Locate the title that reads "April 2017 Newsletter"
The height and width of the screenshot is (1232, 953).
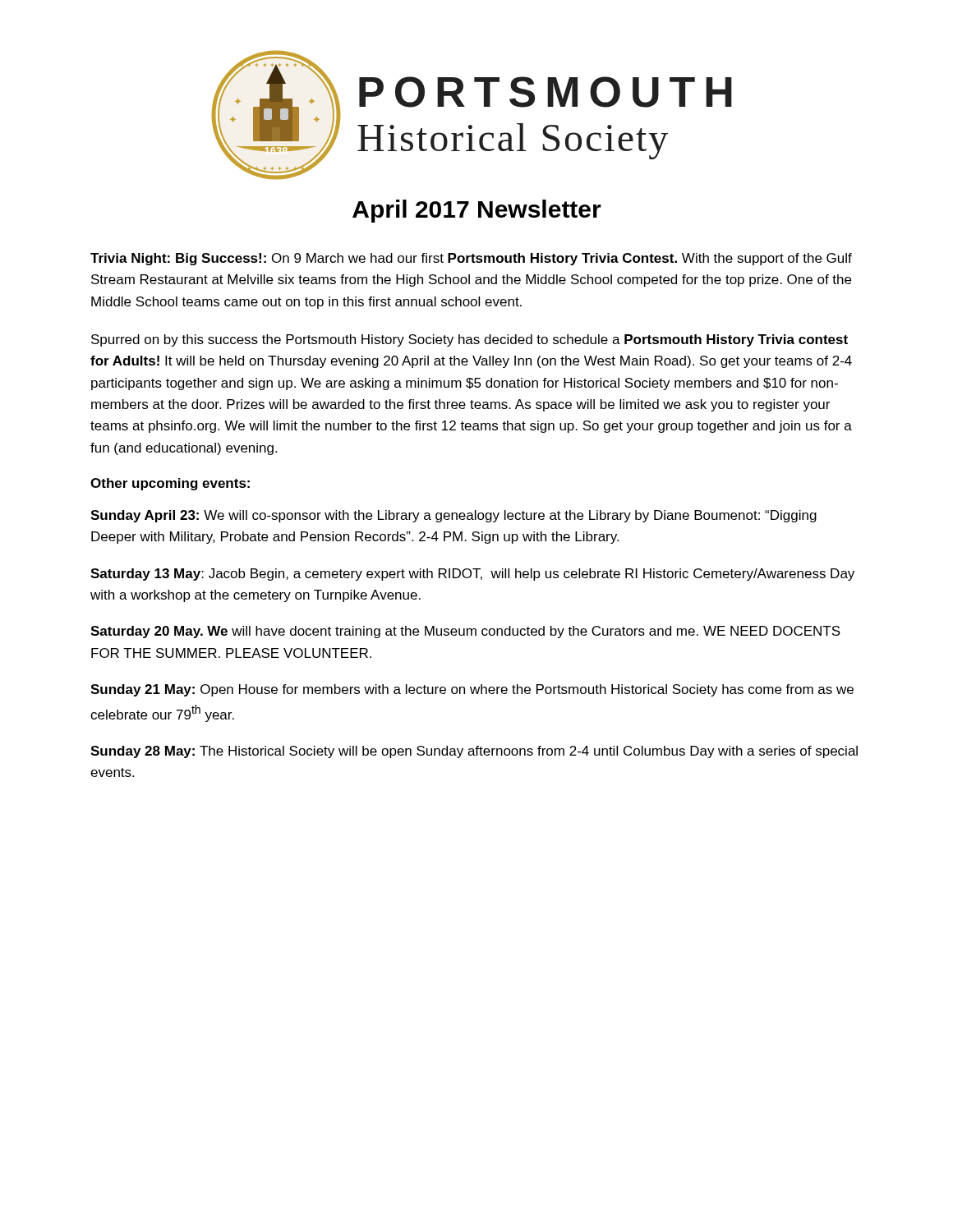tap(476, 209)
